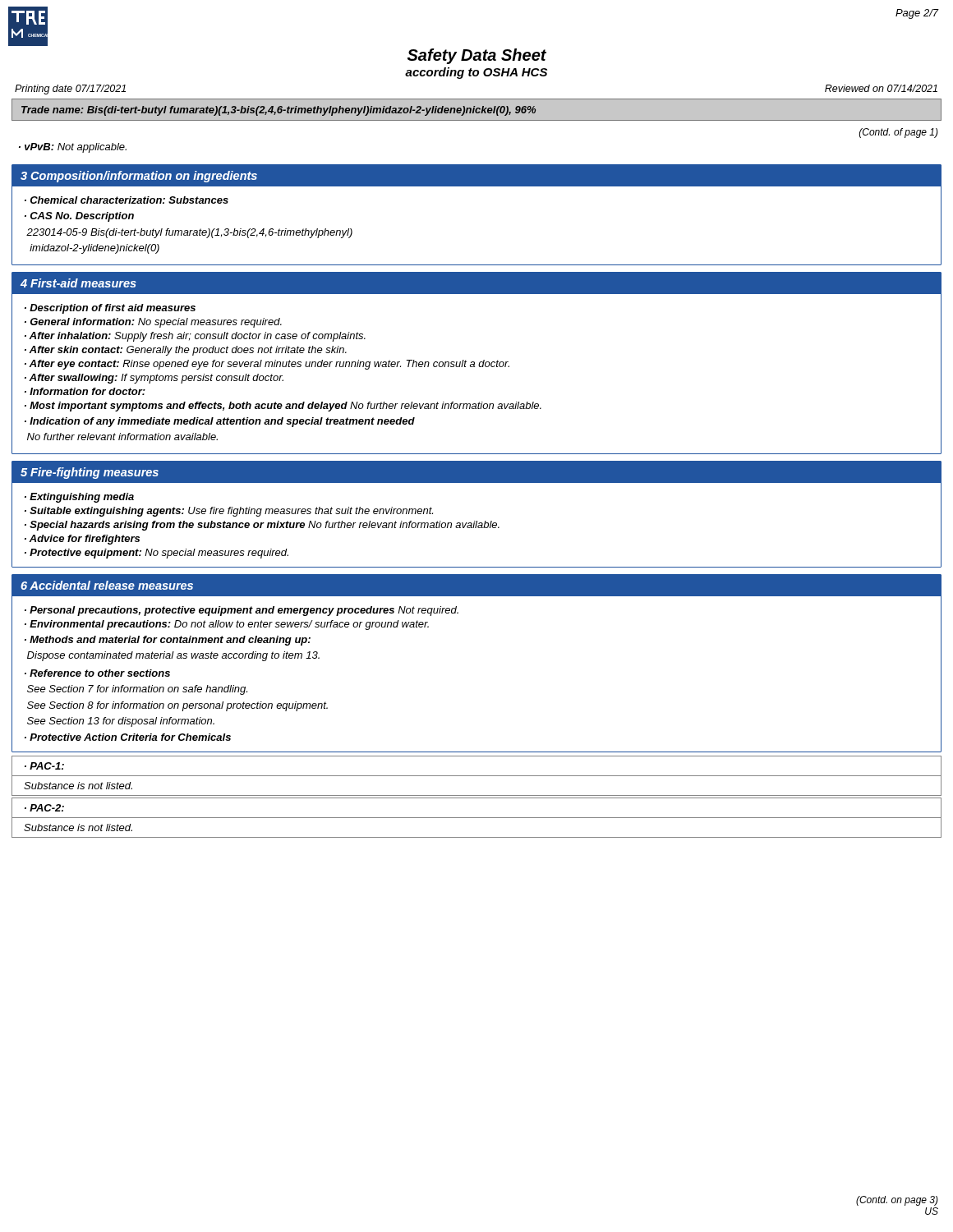Viewport: 953px width, 1232px height.
Task: Select the text starting "· Protective equipment: No"
Action: pos(157,552)
